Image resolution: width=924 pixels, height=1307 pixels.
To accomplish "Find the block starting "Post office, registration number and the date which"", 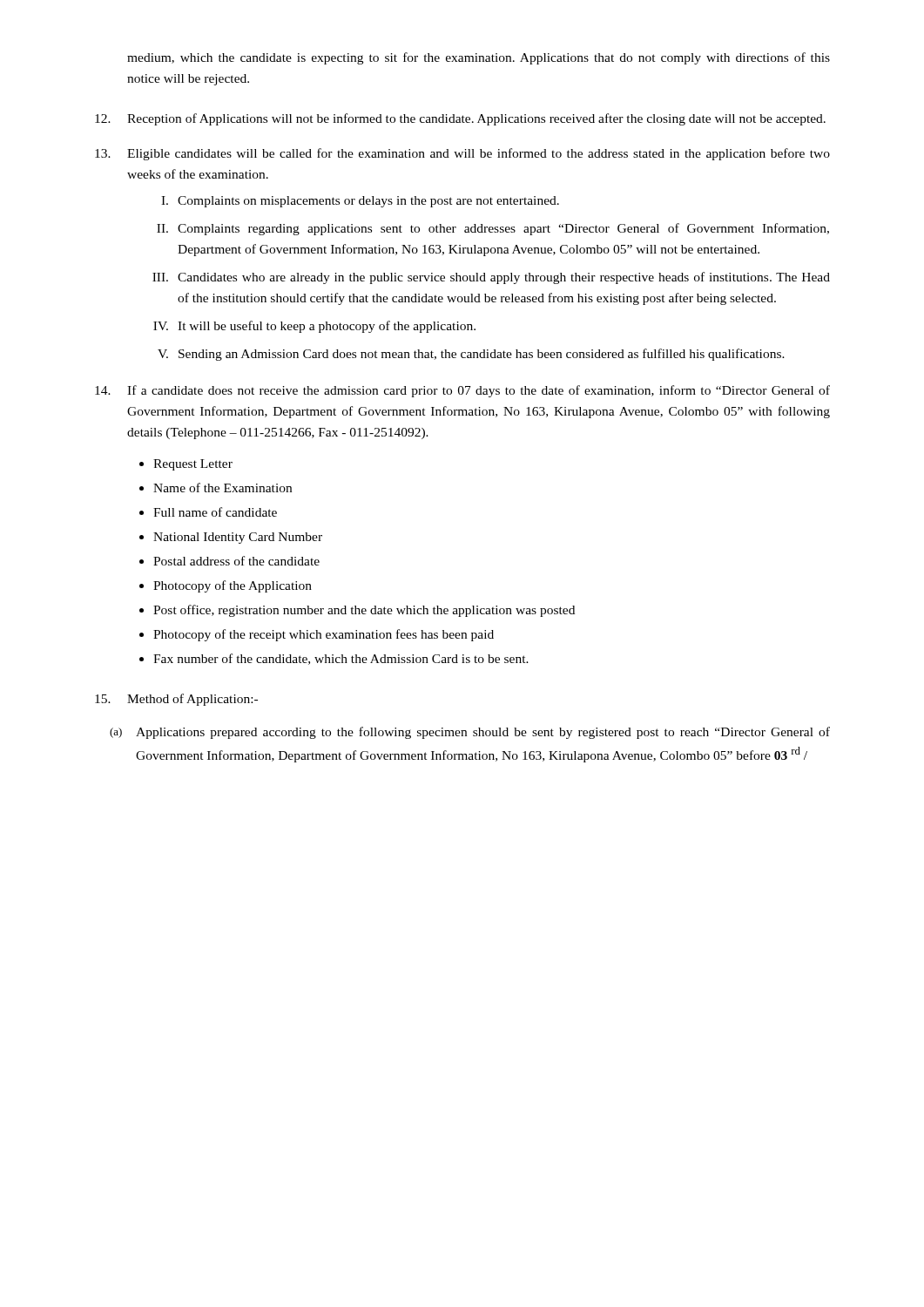I will [x=364, y=610].
